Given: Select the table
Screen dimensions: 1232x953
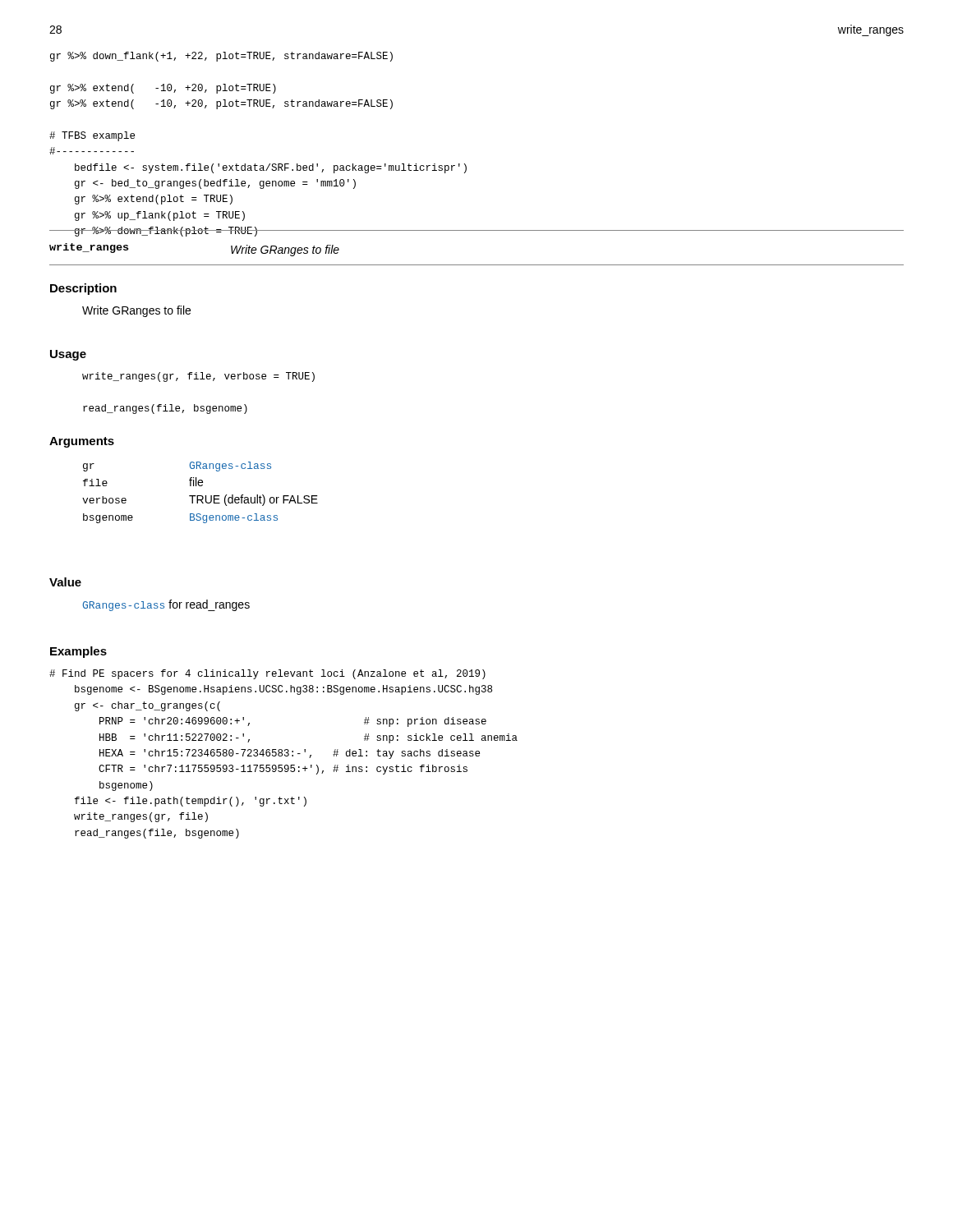Looking at the screenshot, I should (208, 491).
